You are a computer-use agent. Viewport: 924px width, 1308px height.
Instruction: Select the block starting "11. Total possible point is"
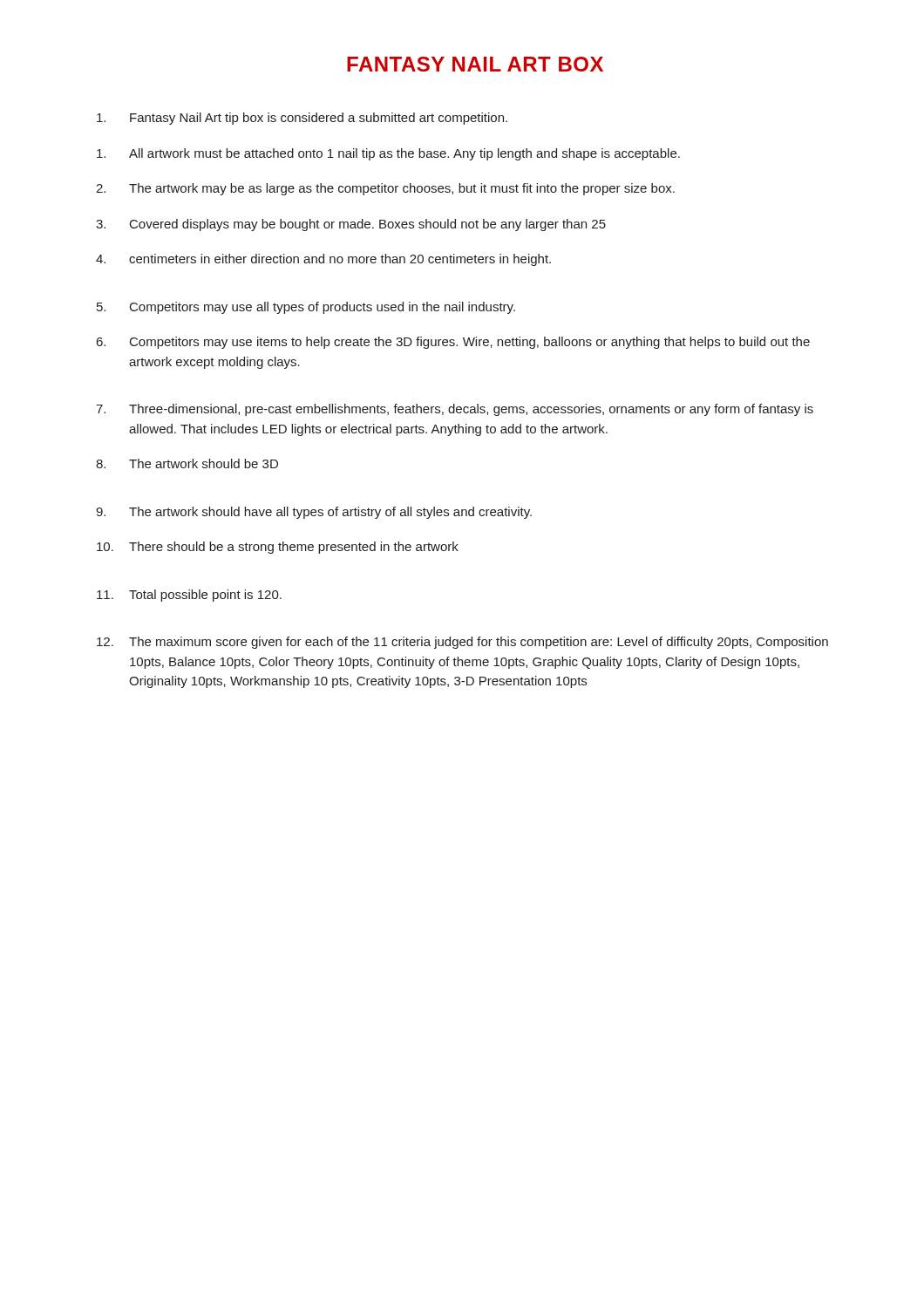(x=189, y=596)
